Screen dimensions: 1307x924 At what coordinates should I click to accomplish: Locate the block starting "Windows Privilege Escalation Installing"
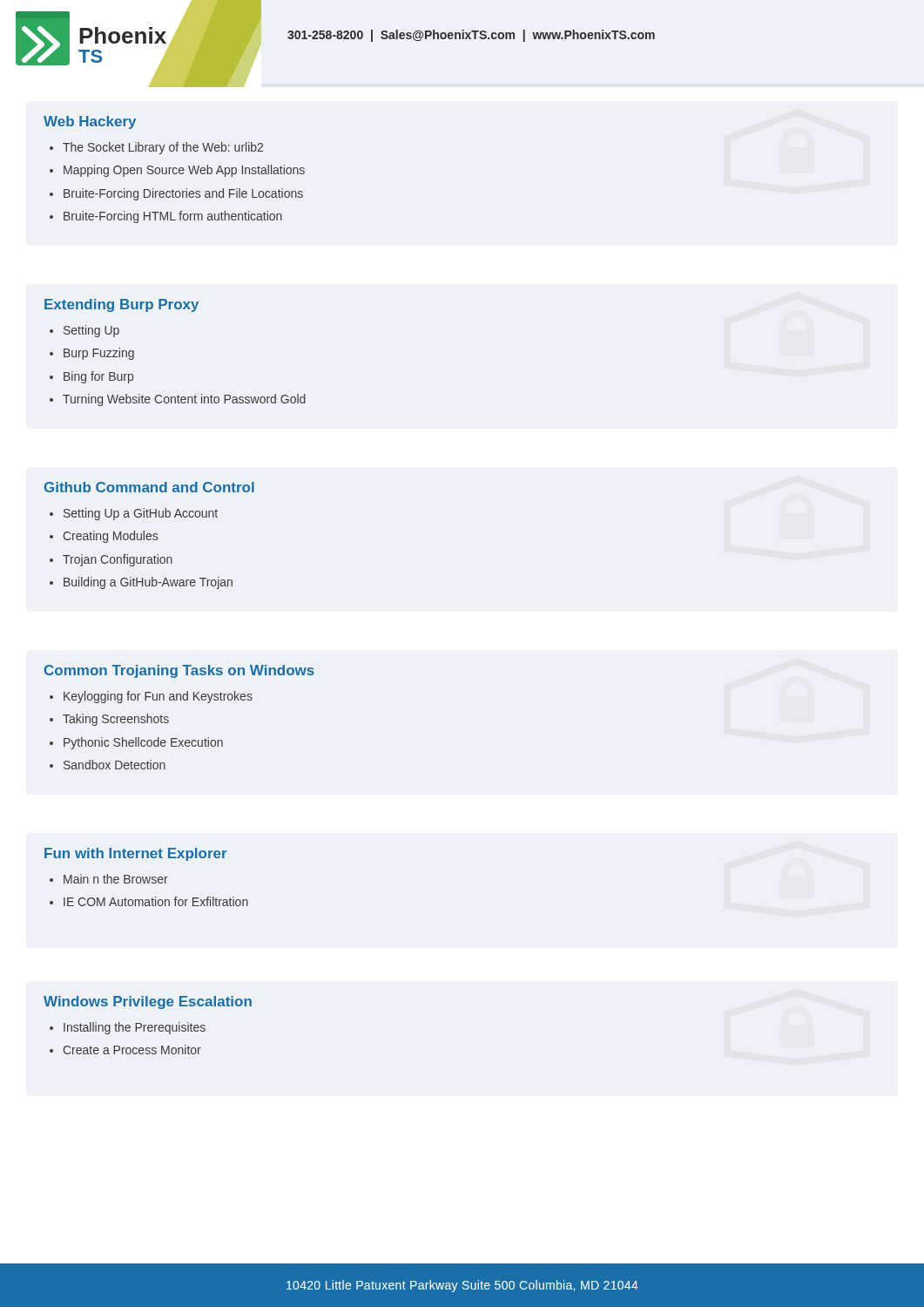tap(148, 1002)
